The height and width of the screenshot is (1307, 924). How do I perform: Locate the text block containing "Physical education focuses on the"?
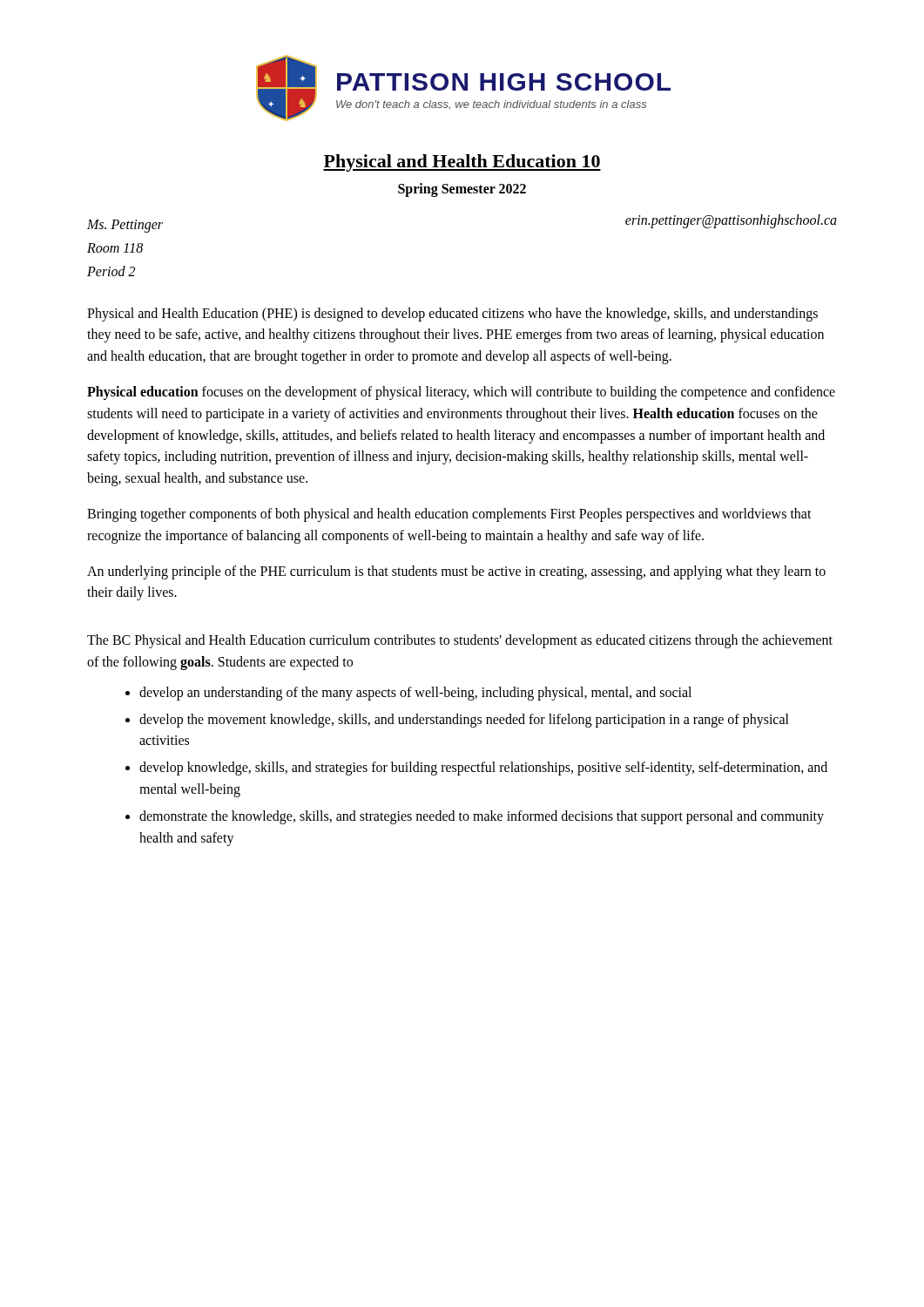pyautogui.click(x=461, y=435)
